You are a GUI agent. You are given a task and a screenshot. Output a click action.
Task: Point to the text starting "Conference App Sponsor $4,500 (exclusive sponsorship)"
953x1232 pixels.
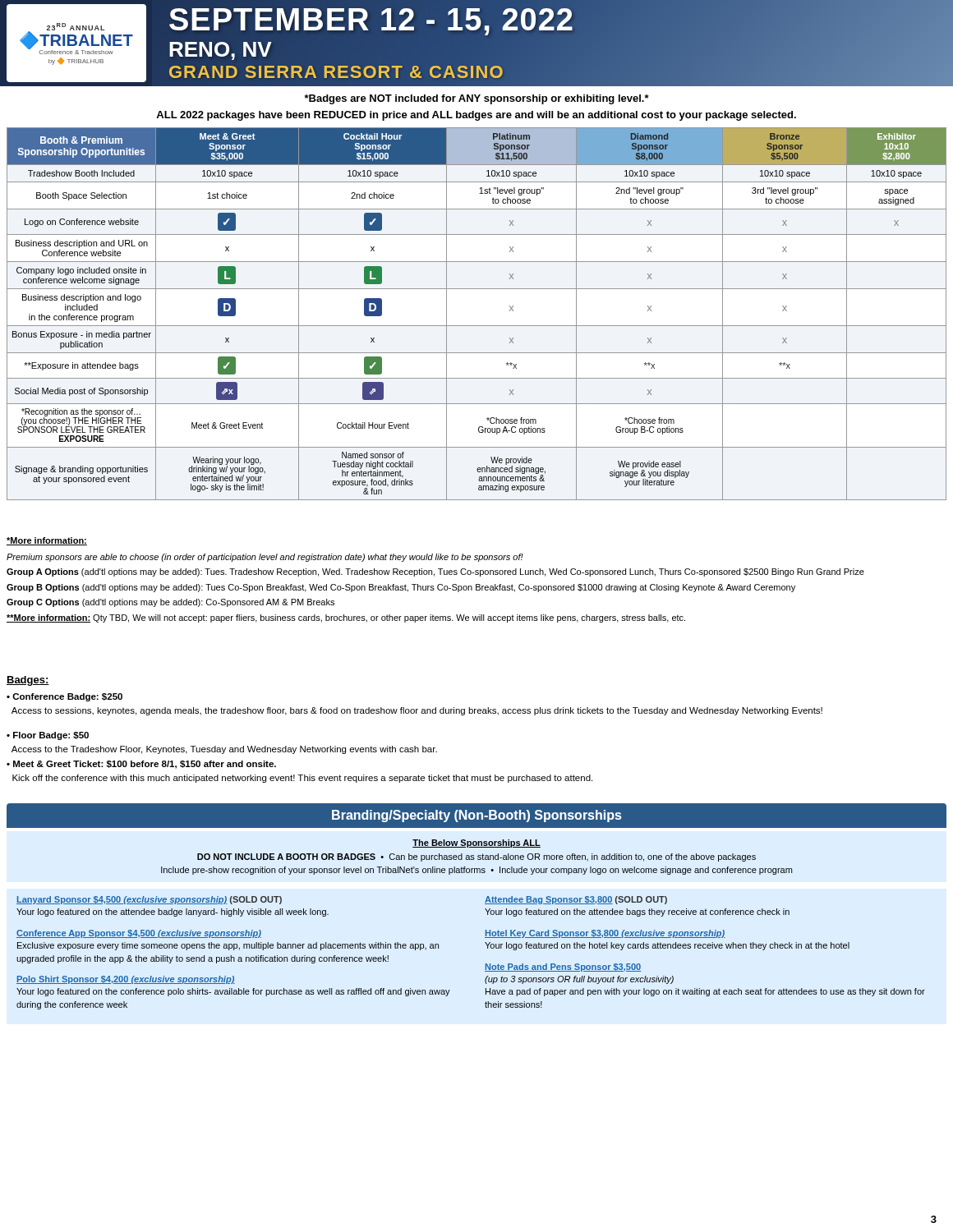click(x=228, y=945)
